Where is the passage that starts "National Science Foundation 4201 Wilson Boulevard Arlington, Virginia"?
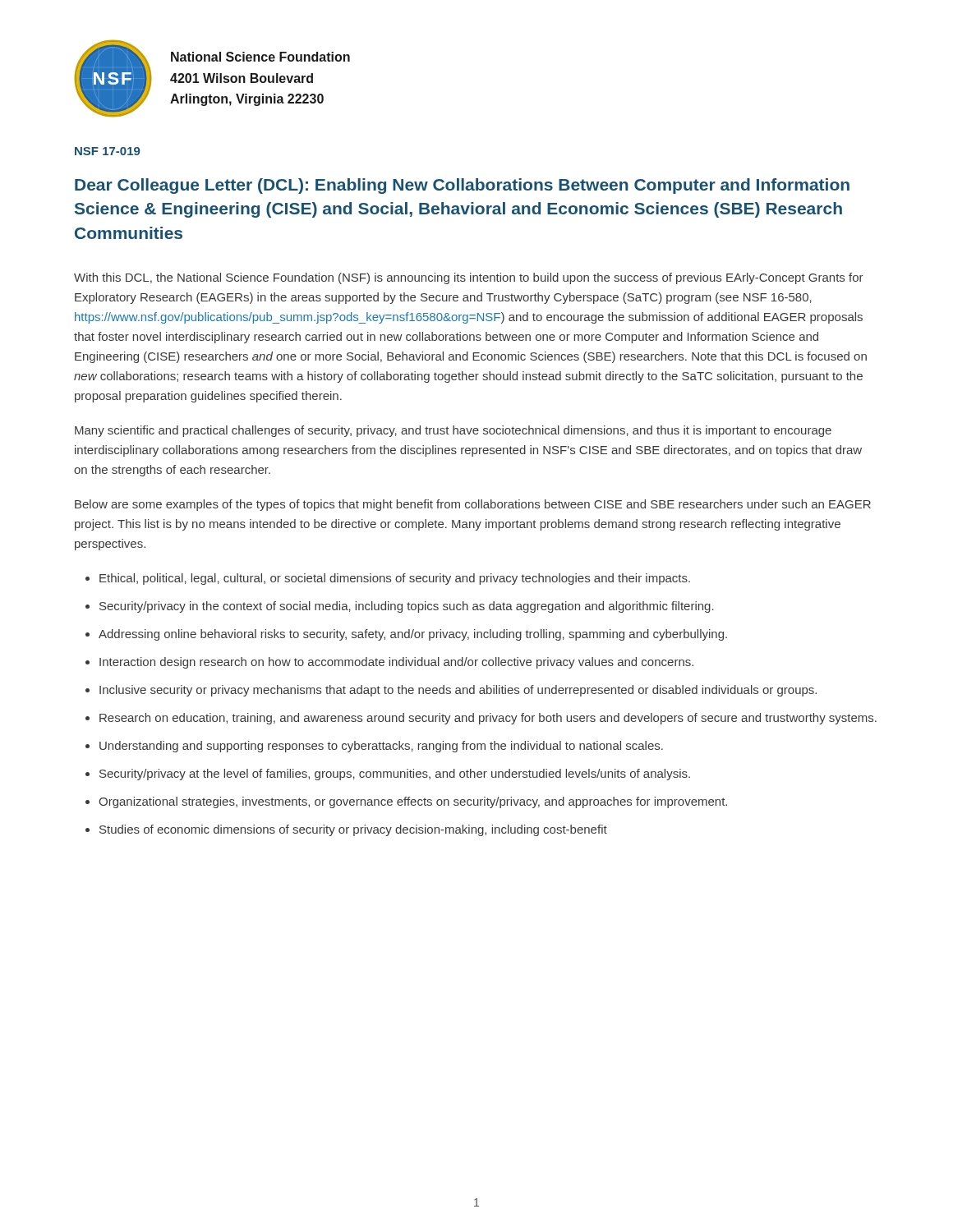This screenshot has width=953, height=1232. [x=260, y=78]
